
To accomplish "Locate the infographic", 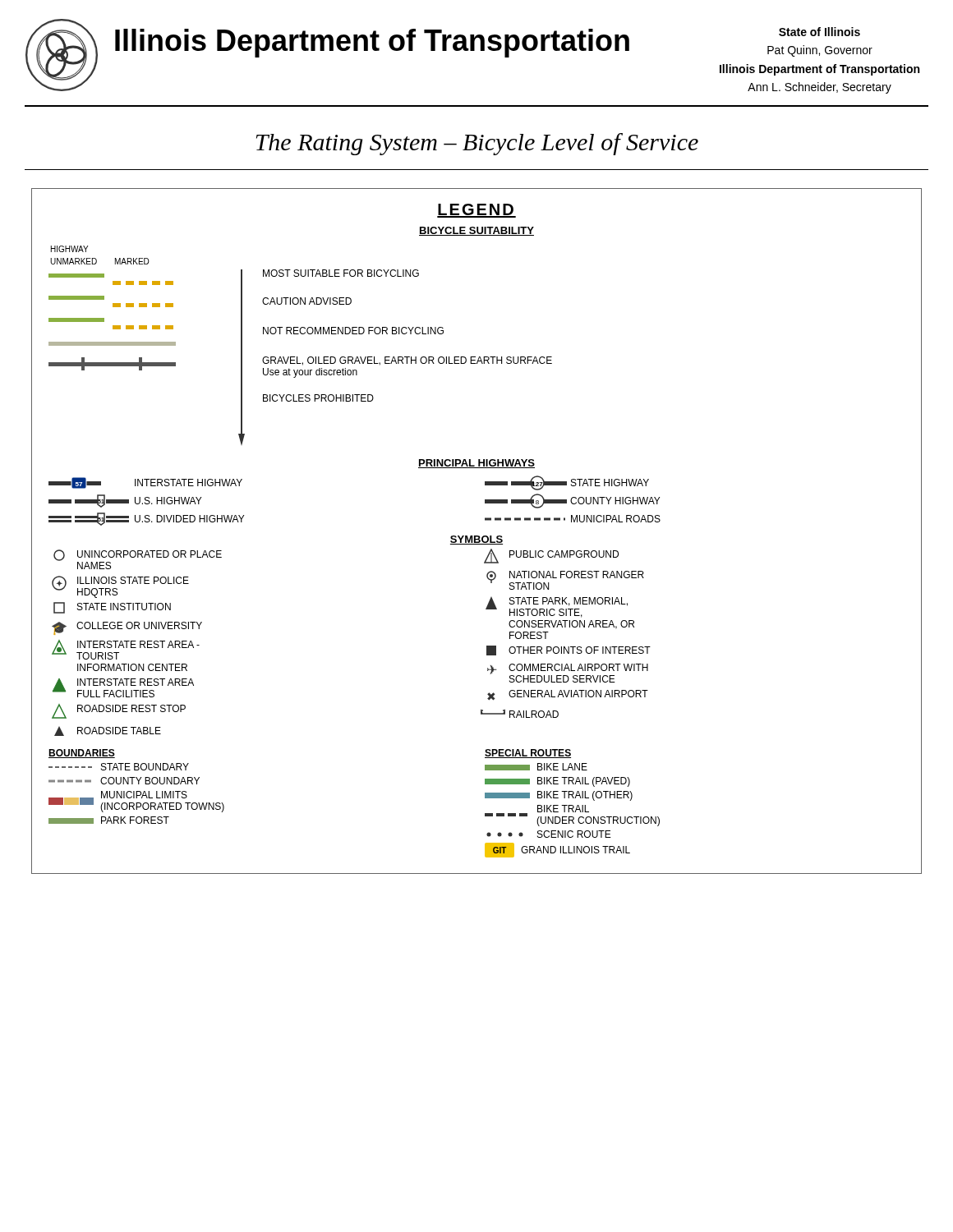I will point(476,531).
